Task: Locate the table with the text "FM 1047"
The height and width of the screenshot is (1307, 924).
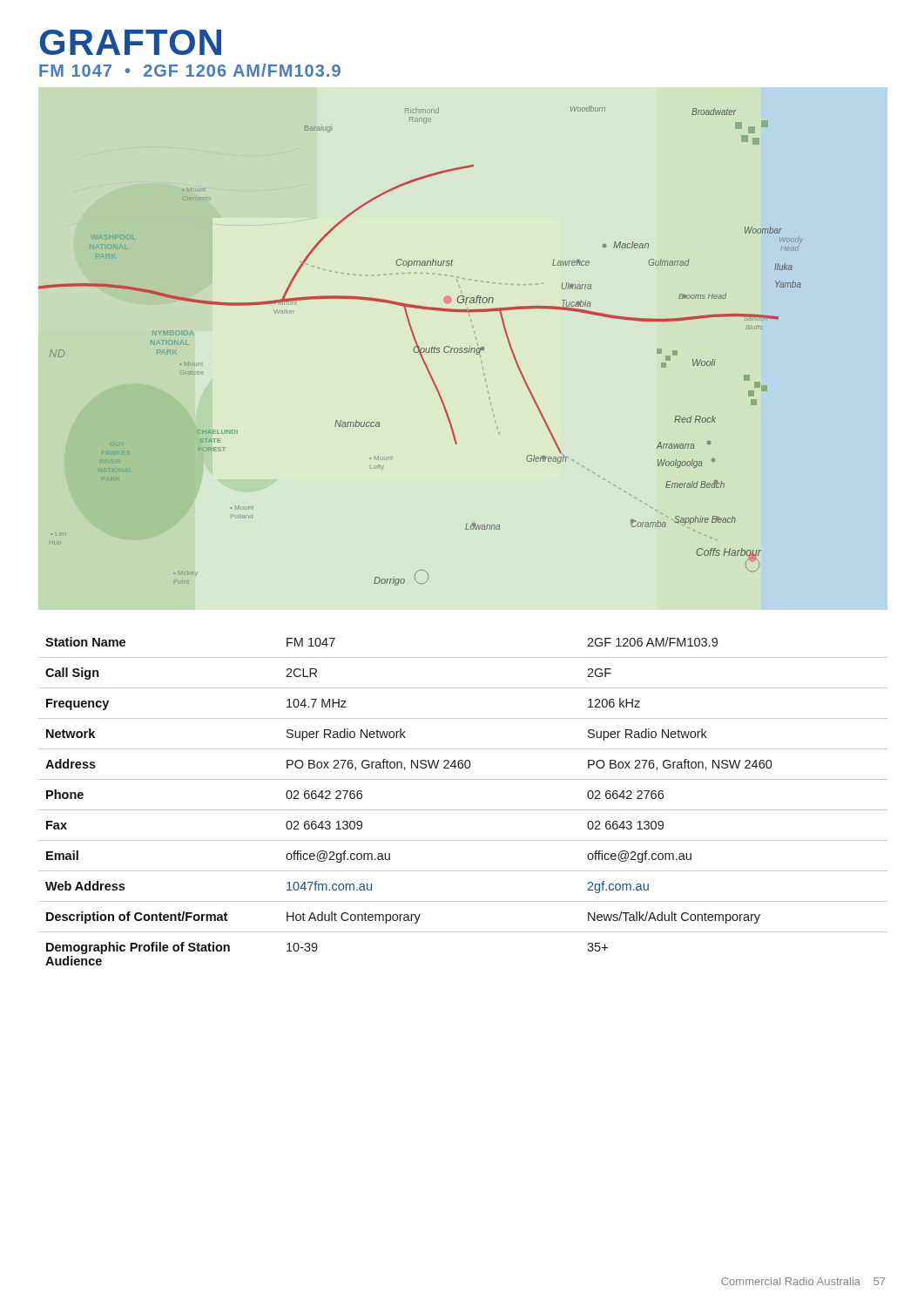Action: click(463, 802)
